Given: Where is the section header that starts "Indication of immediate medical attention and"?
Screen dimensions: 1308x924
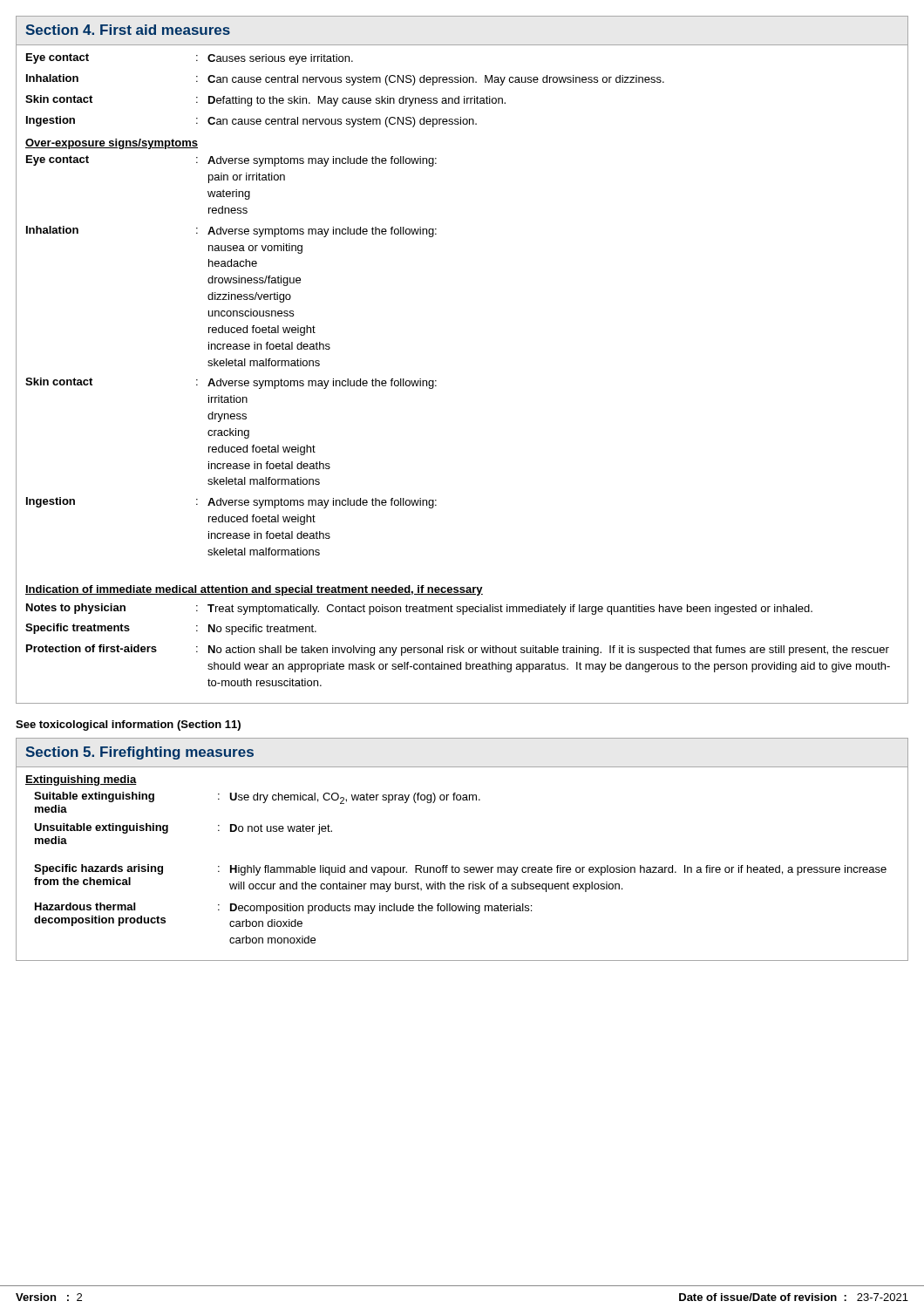Looking at the screenshot, I should (x=254, y=589).
